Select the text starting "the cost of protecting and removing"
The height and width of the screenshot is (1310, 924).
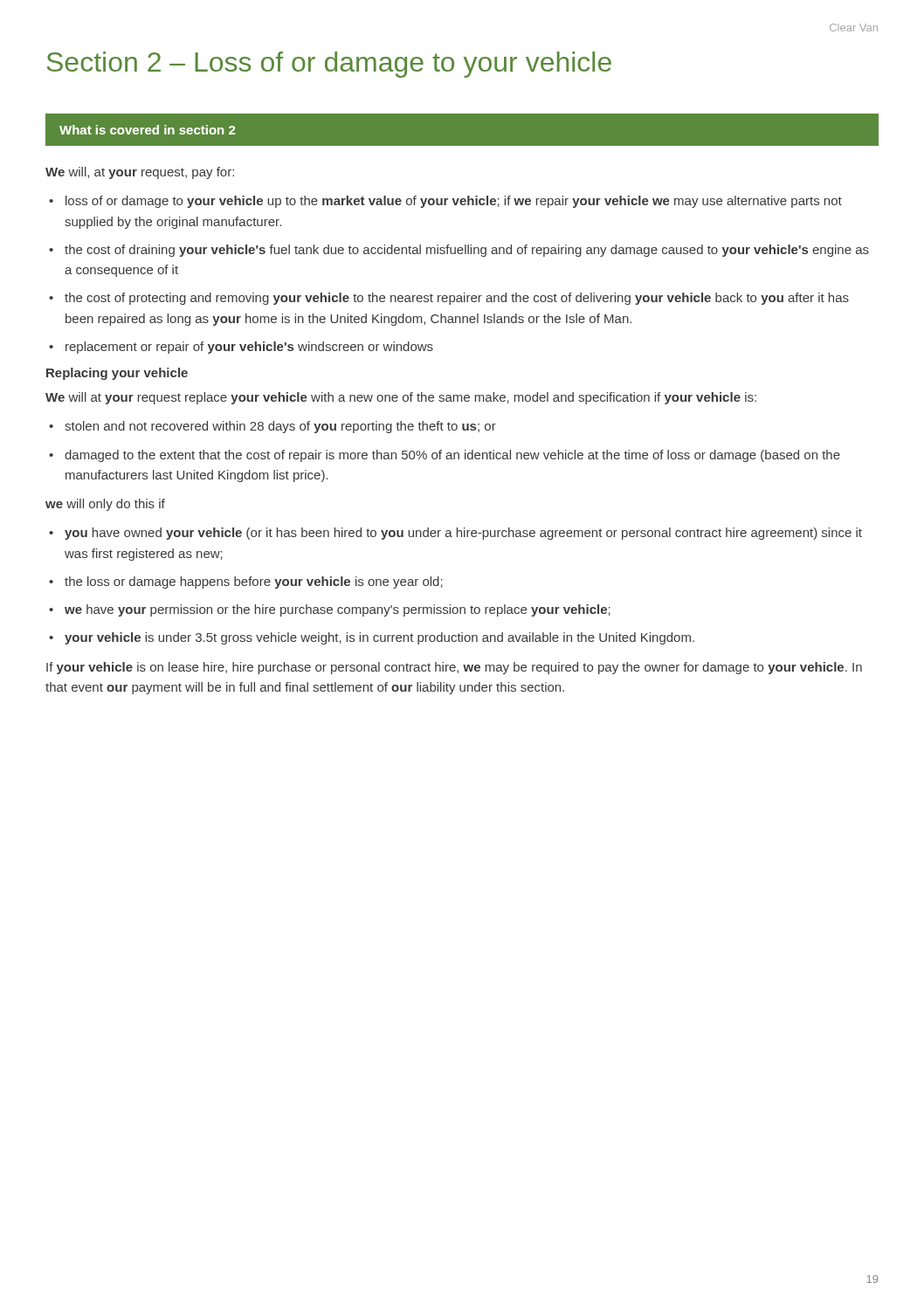pos(457,308)
